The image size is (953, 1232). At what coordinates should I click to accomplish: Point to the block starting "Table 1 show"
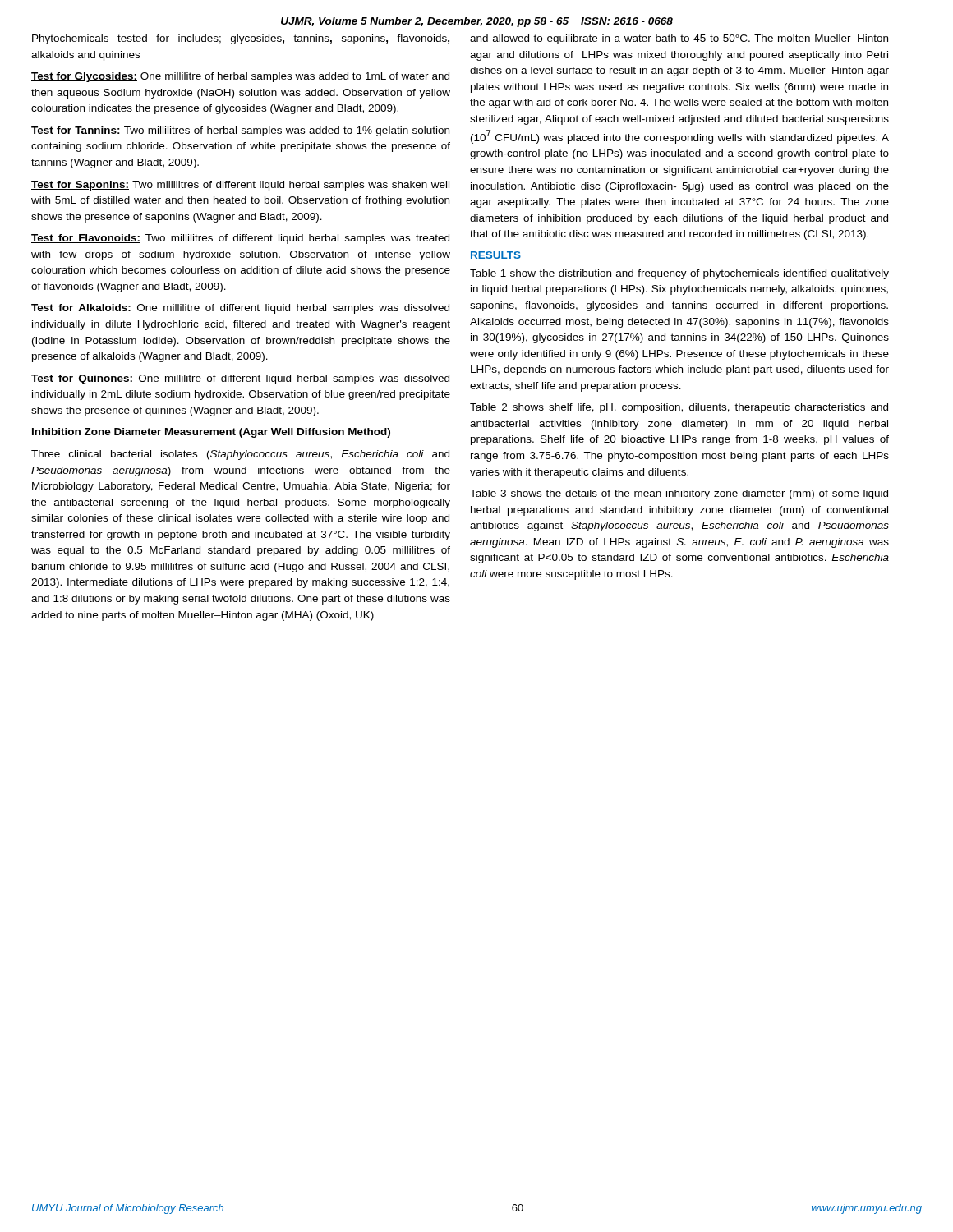[x=679, y=329]
